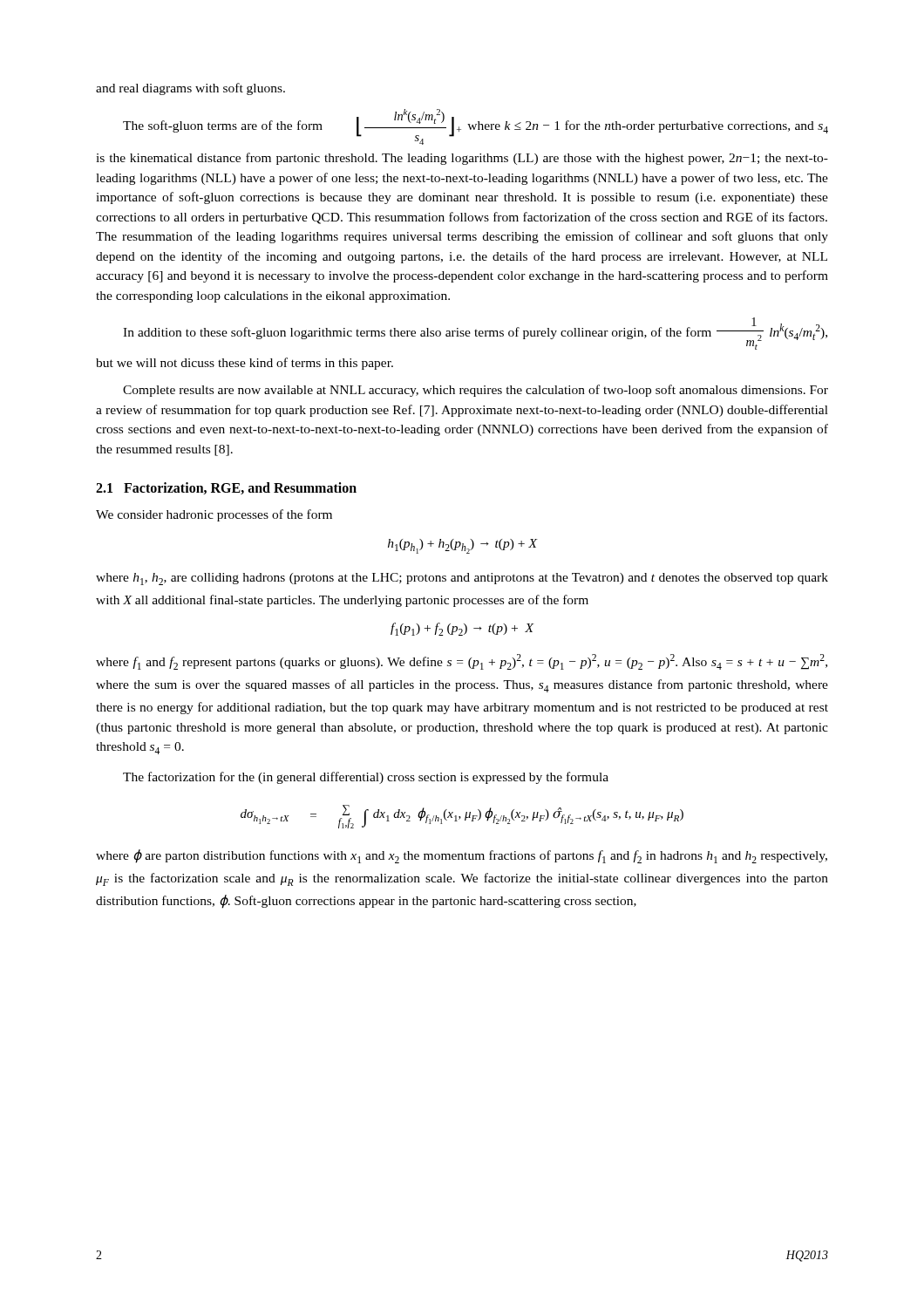Locate the text block that reads "where h1, h2, are colliding hadrons (protons"

462,589
